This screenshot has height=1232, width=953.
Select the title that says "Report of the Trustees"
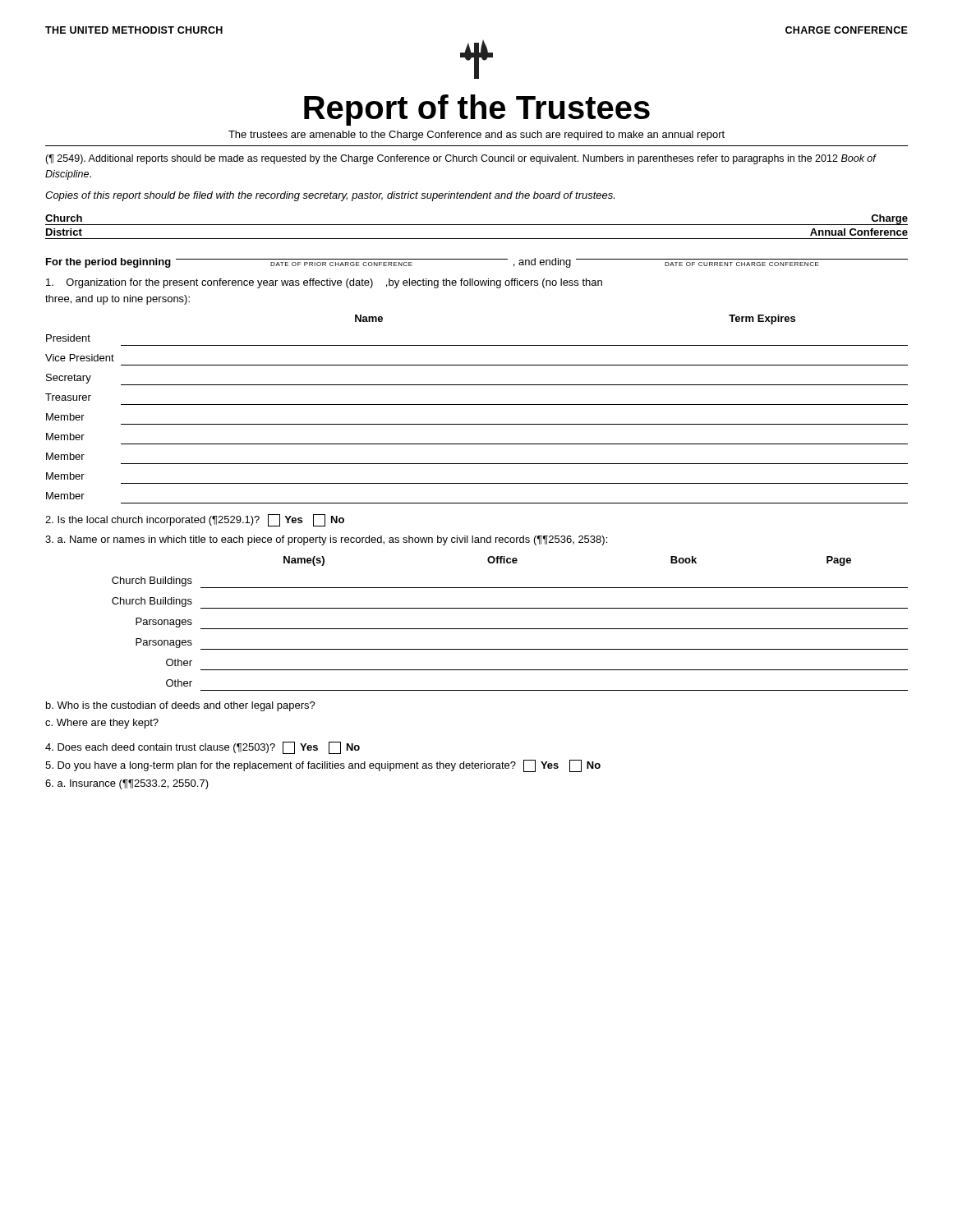[x=476, y=81]
